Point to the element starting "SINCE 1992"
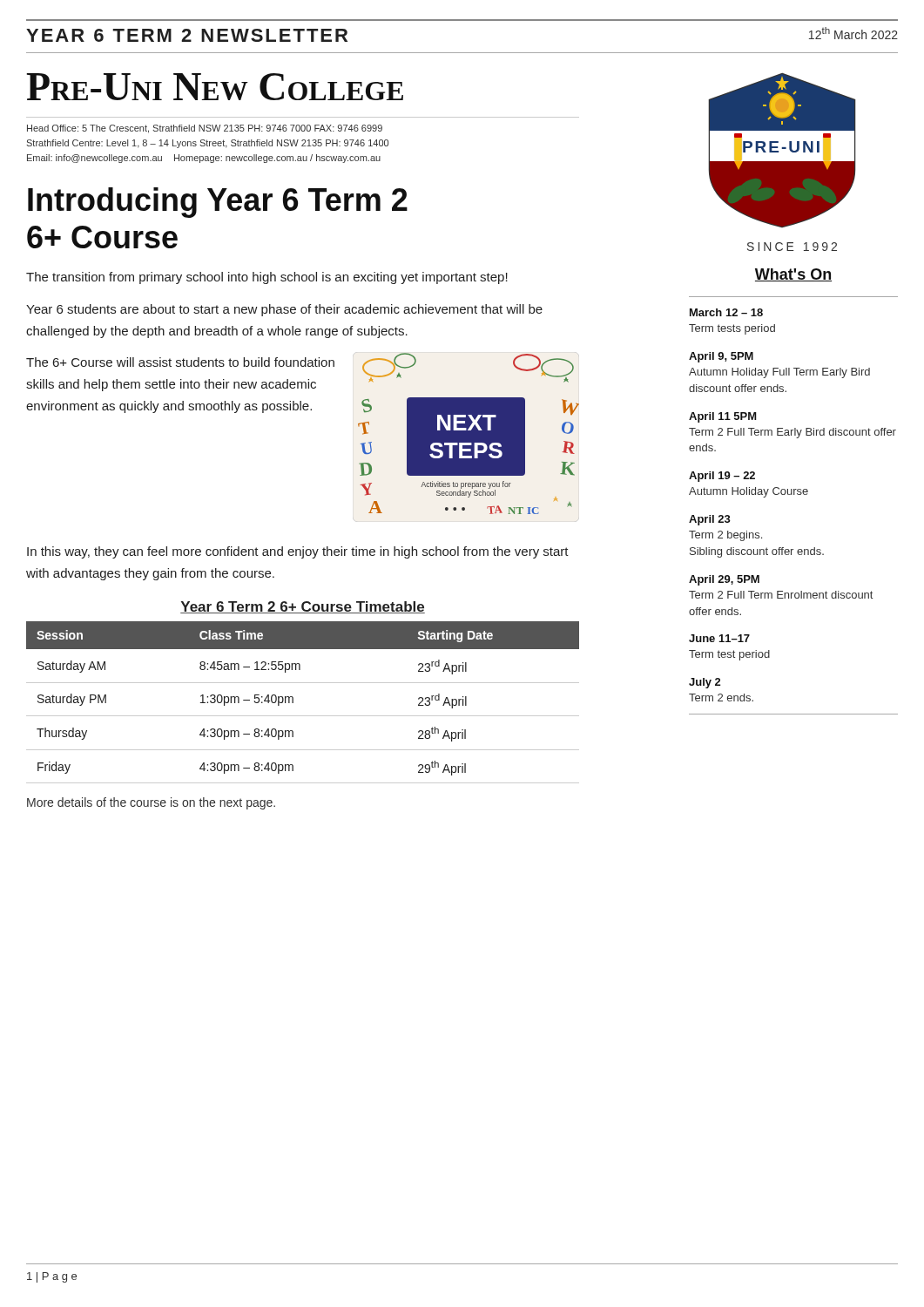Image resolution: width=924 pixels, height=1307 pixels. click(x=793, y=247)
